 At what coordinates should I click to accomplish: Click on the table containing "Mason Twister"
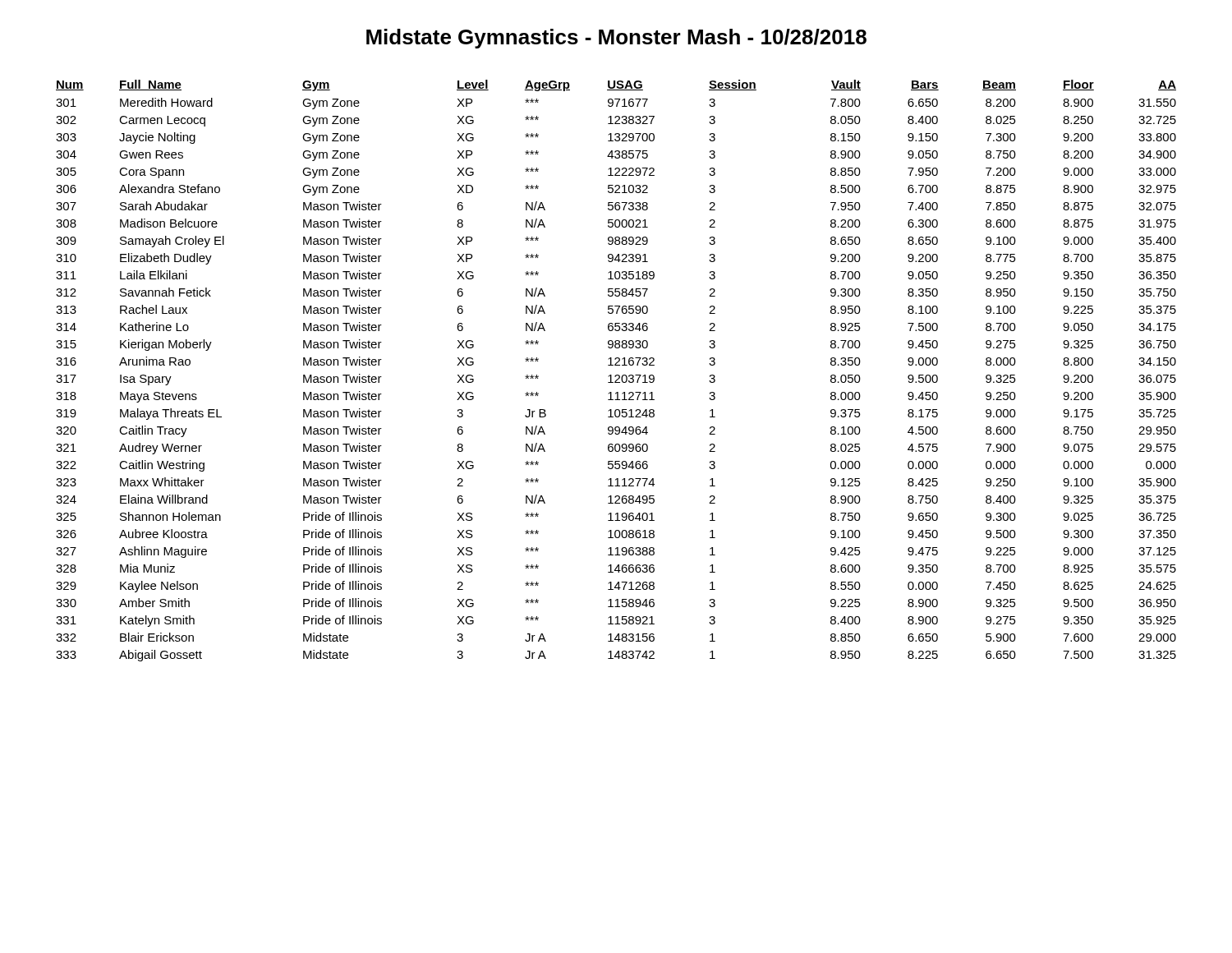click(x=616, y=369)
